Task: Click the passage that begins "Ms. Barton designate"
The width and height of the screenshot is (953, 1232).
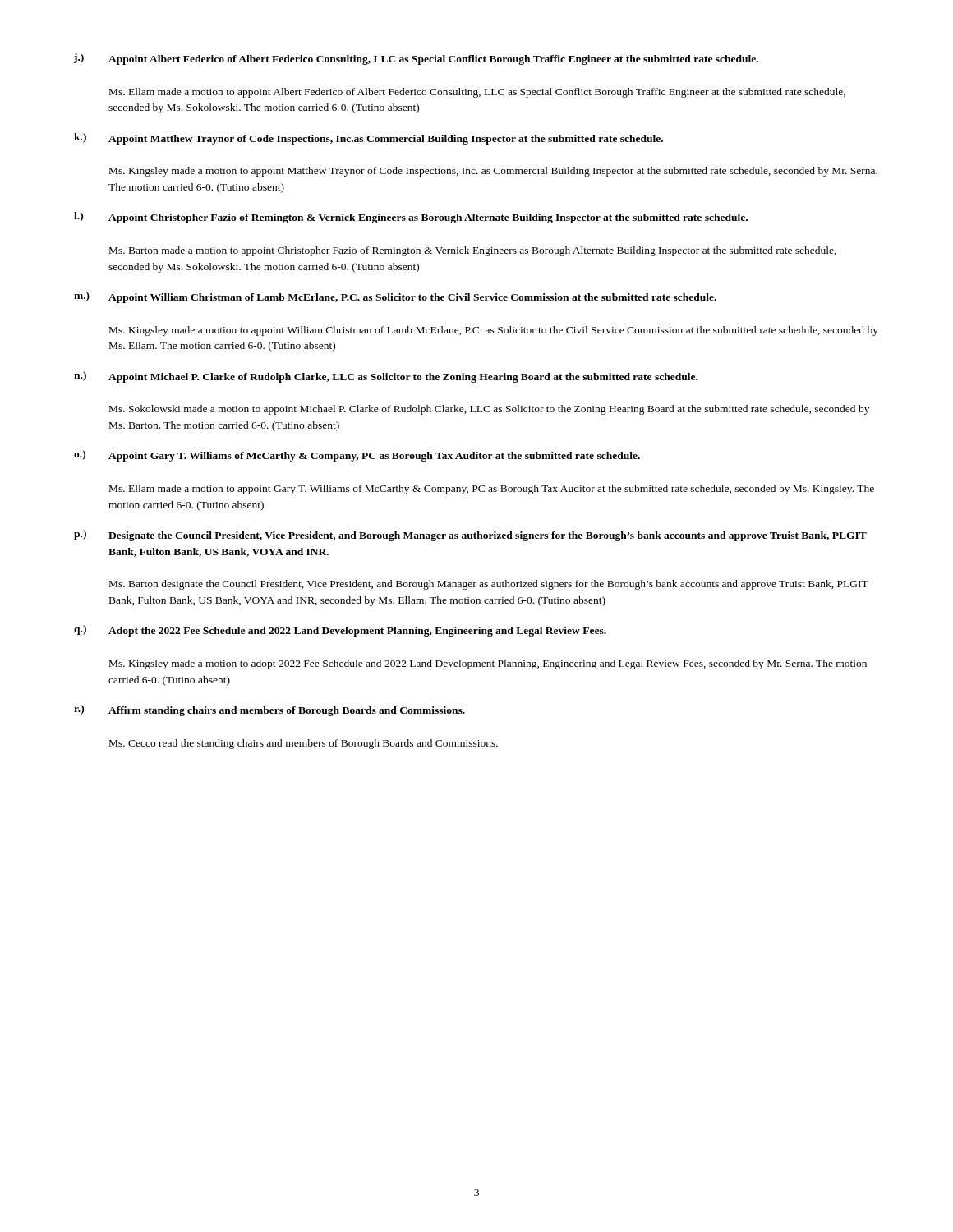Action: [x=488, y=592]
